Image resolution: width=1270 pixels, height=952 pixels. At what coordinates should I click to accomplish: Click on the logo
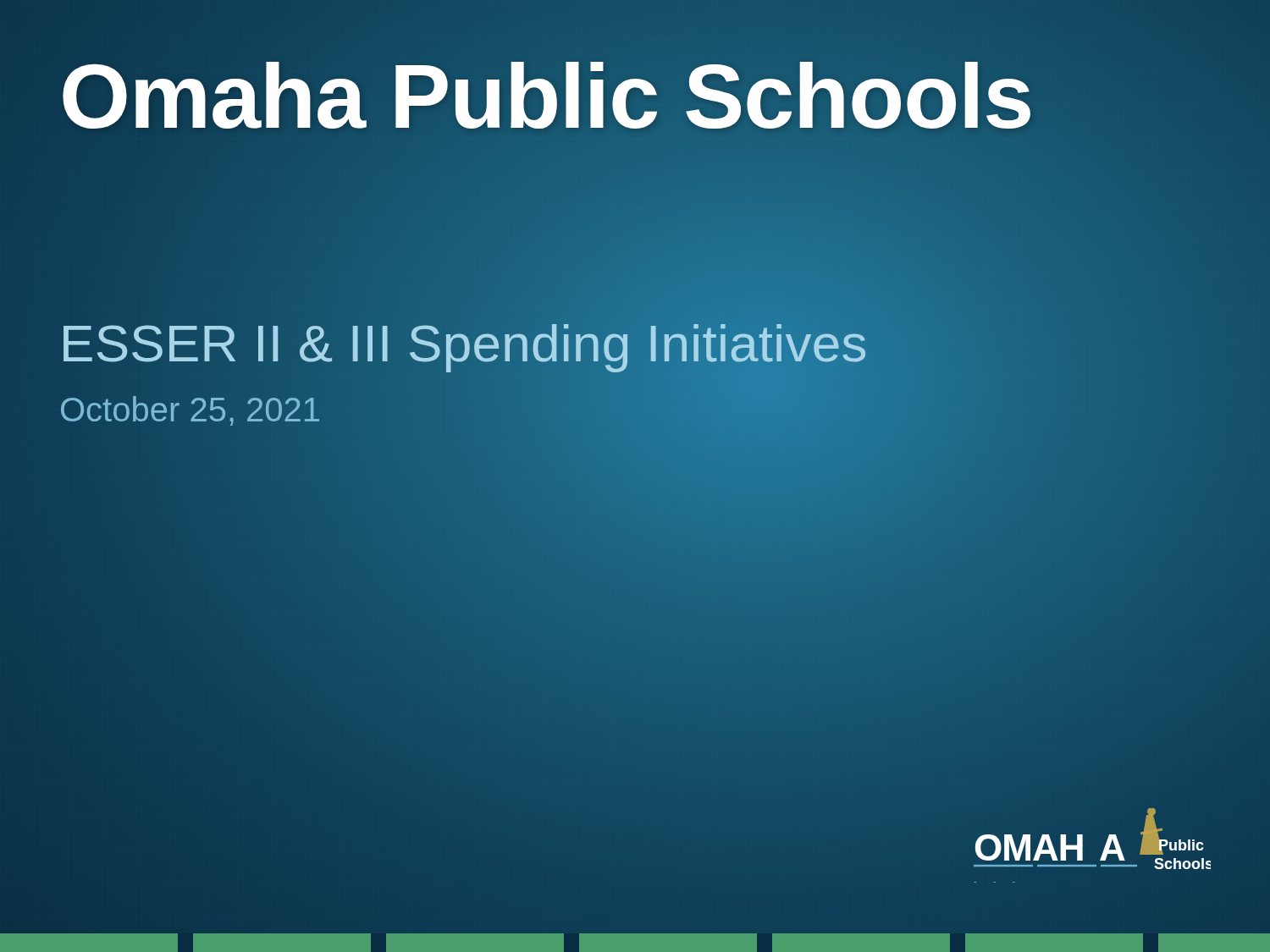(x=1092, y=863)
